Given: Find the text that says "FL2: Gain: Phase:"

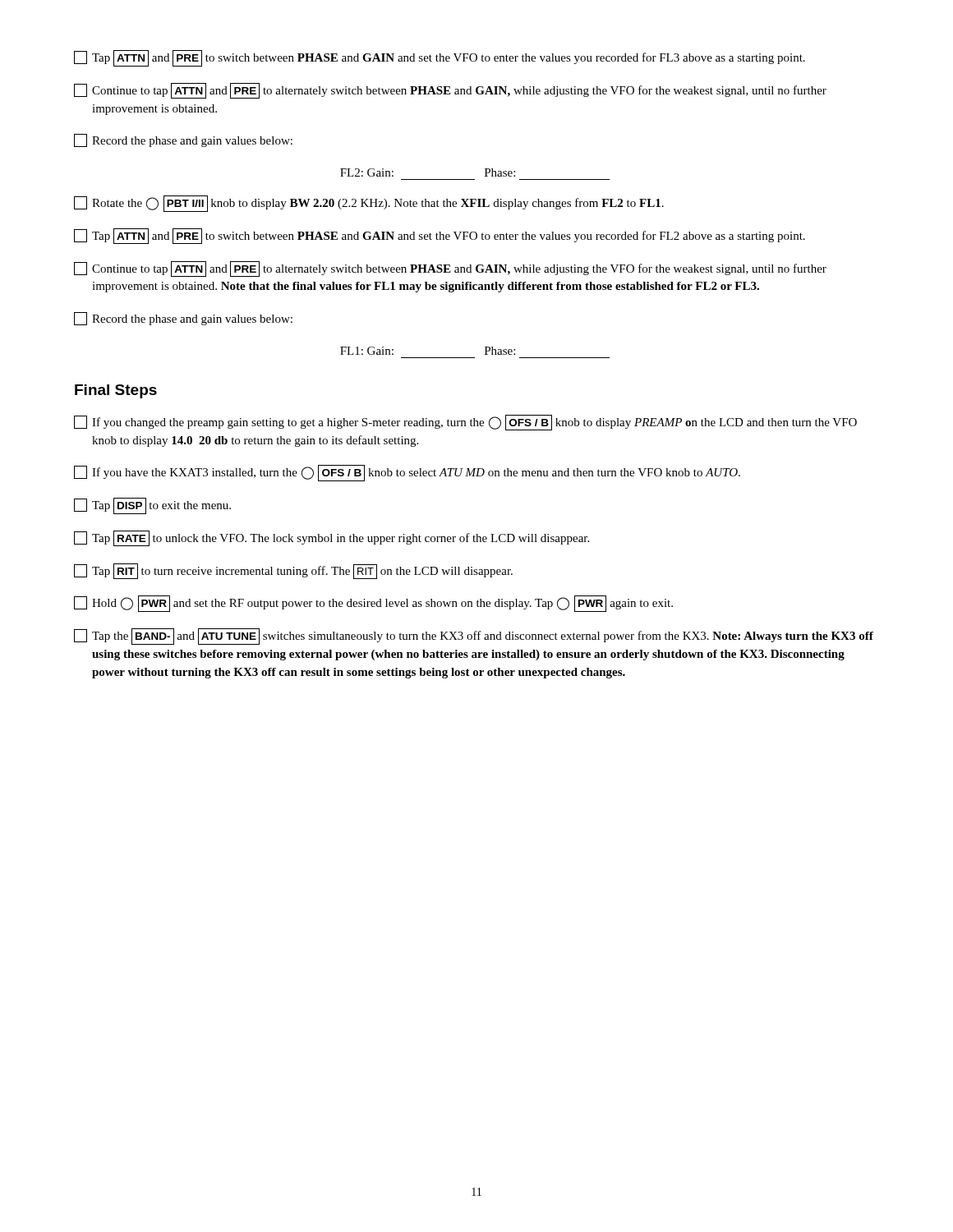Looking at the screenshot, I should [x=475, y=172].
